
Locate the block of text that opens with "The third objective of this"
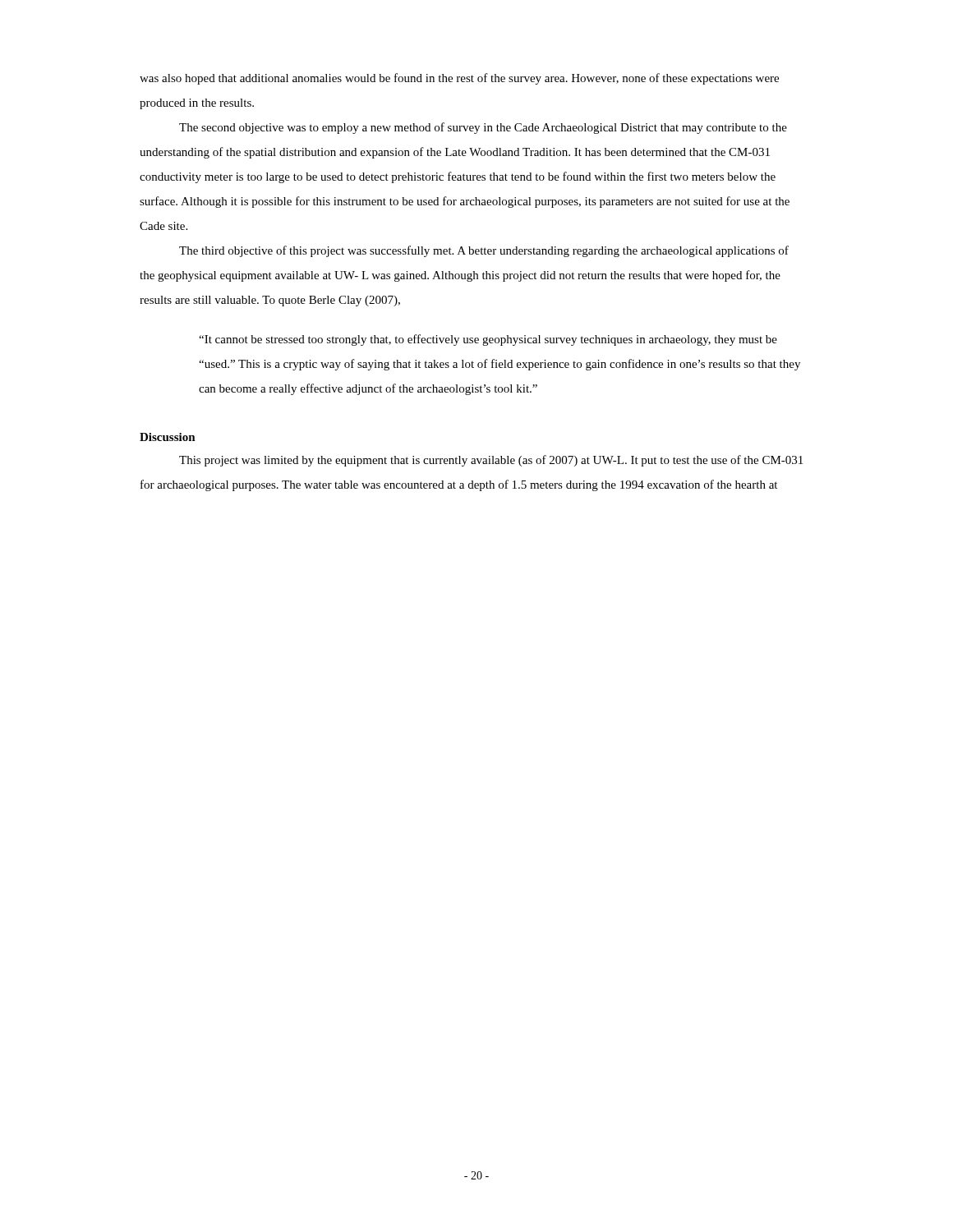point(464,275)
